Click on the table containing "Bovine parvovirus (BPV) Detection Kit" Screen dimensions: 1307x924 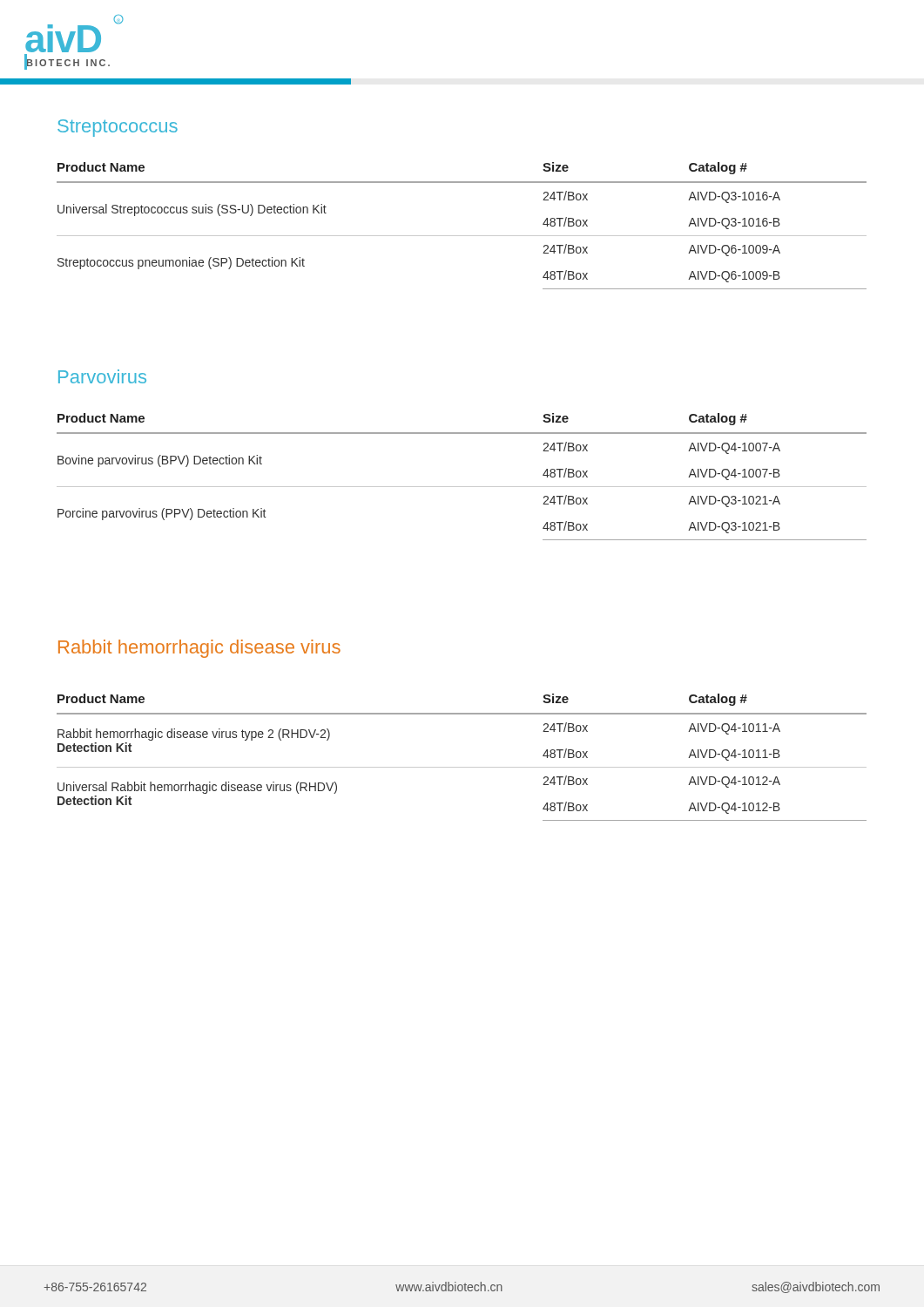(x=462, y=472)
